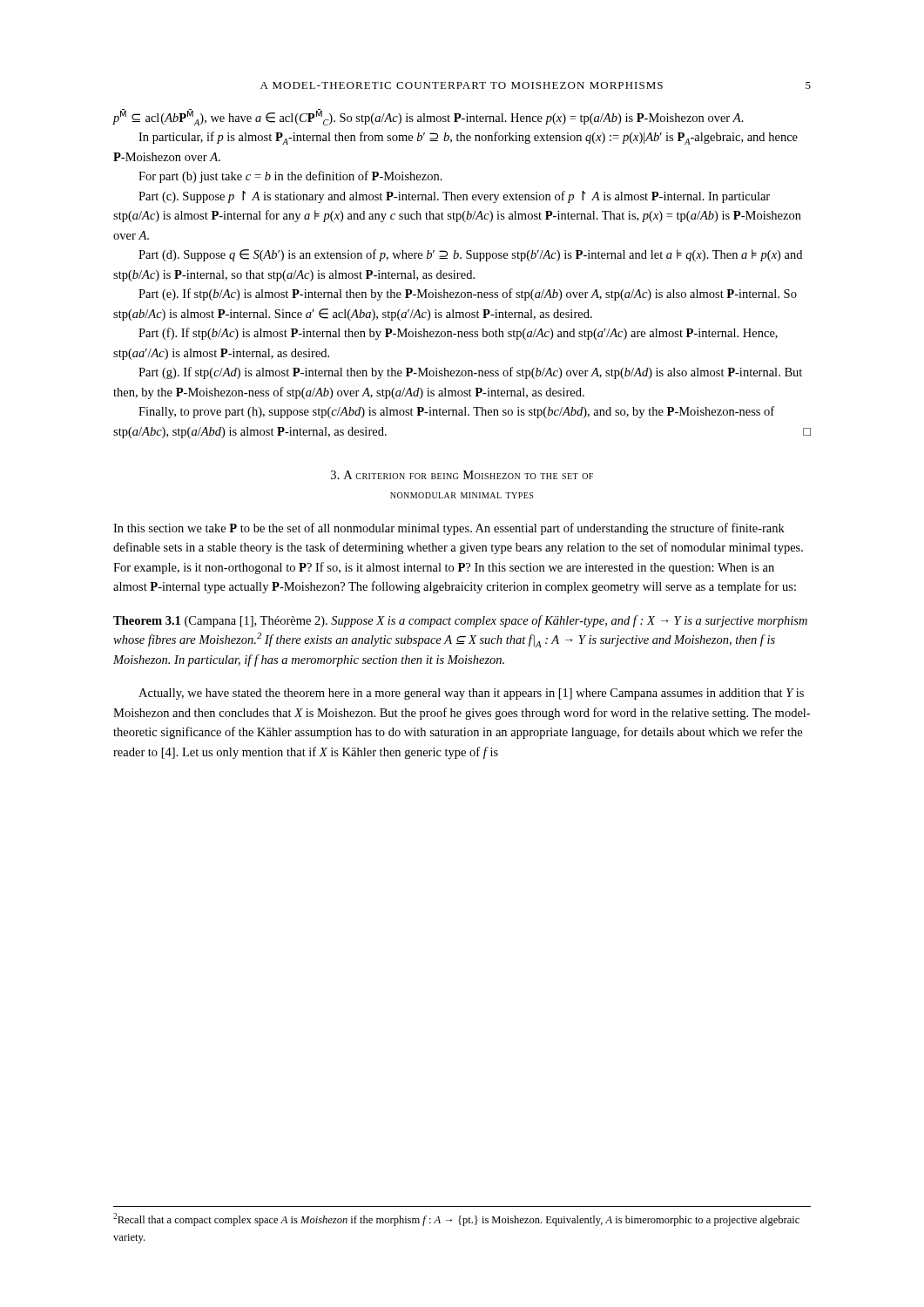Click the passage that begins "Part (g). If stp(c/Ad)"
This screenshot has height=1307, width=924.
click(462, 382)
